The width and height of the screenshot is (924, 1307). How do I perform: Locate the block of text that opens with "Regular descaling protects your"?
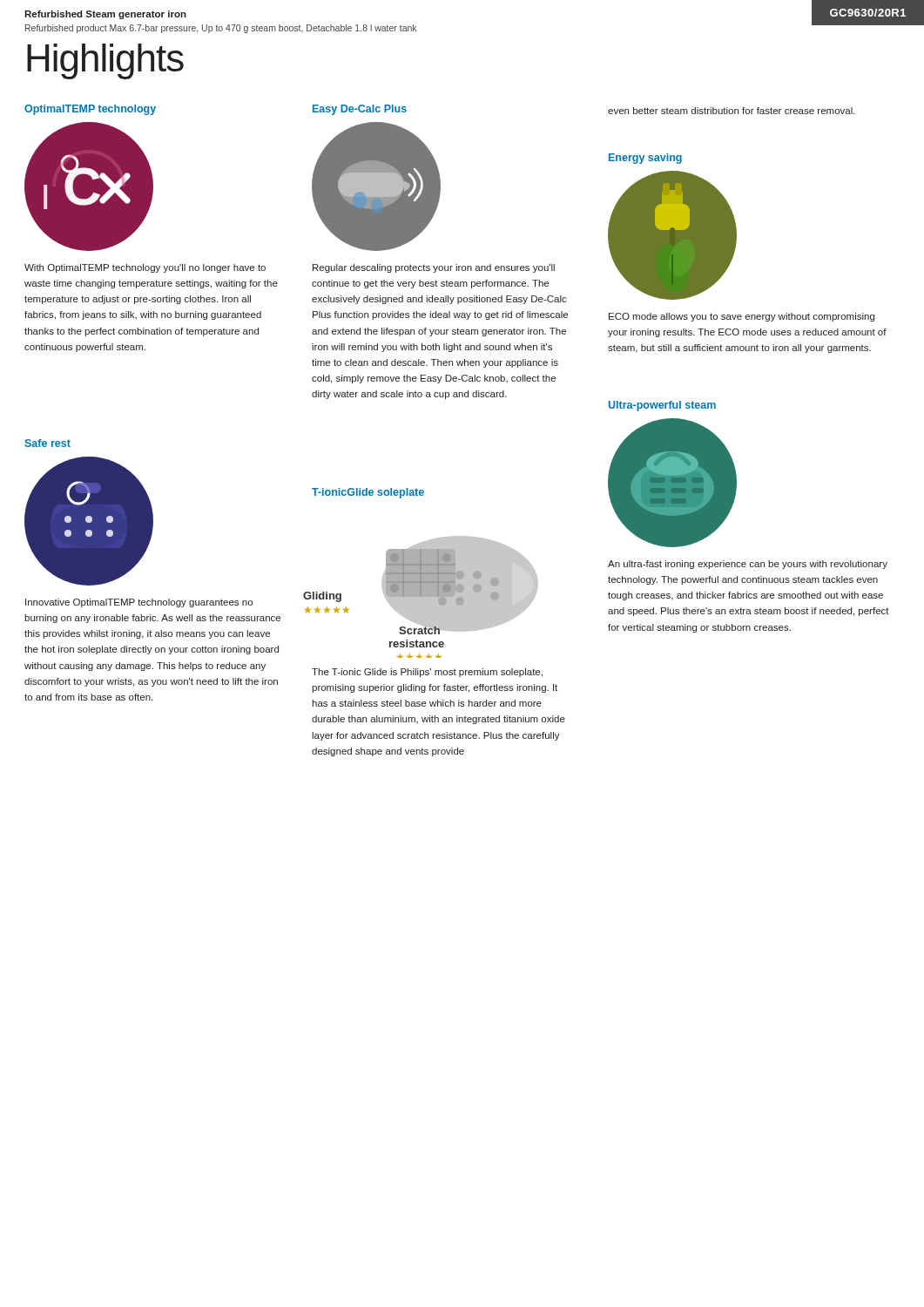pyautogui.click(x=440, y=331)
